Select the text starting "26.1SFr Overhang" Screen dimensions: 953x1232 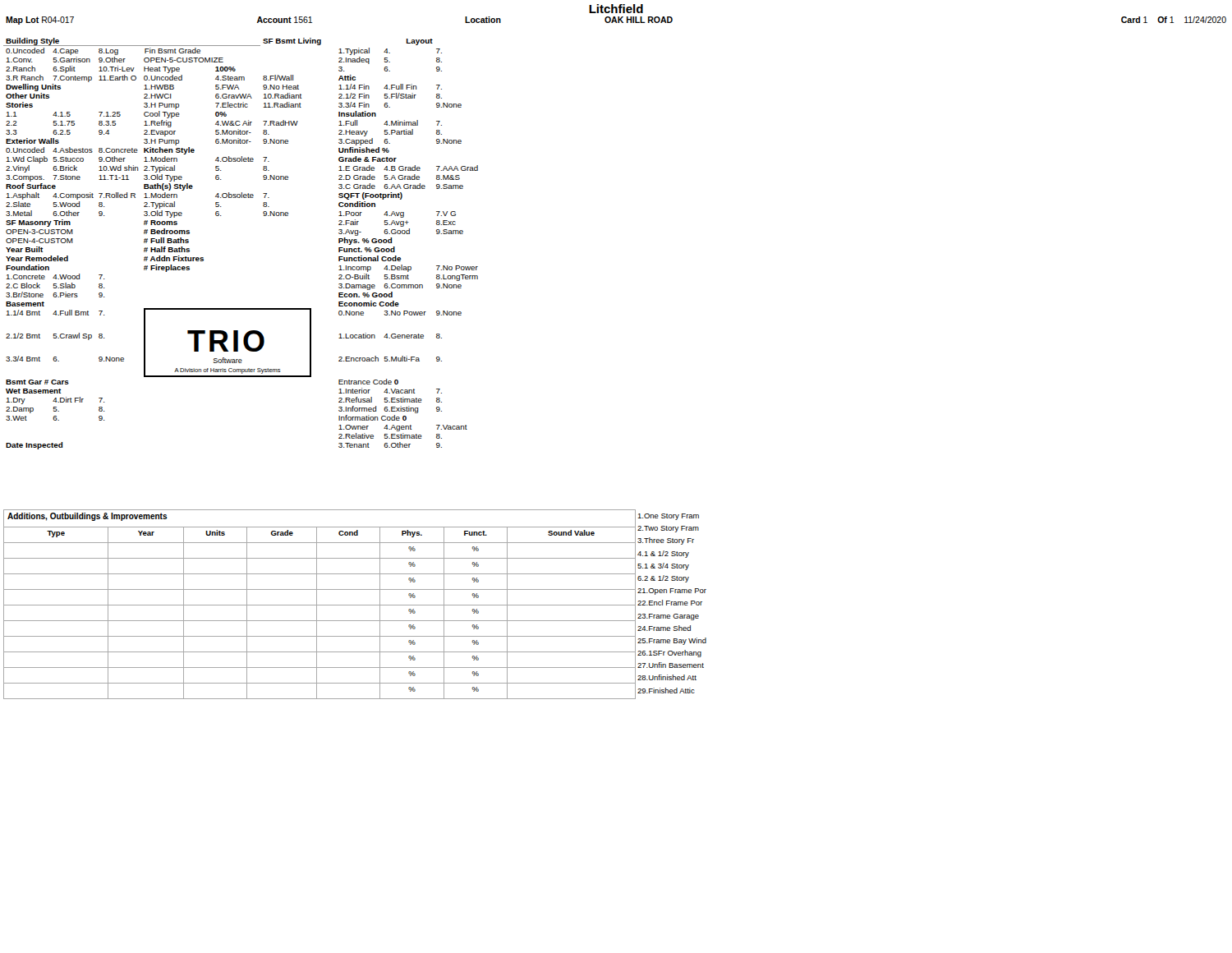[669, 653]
